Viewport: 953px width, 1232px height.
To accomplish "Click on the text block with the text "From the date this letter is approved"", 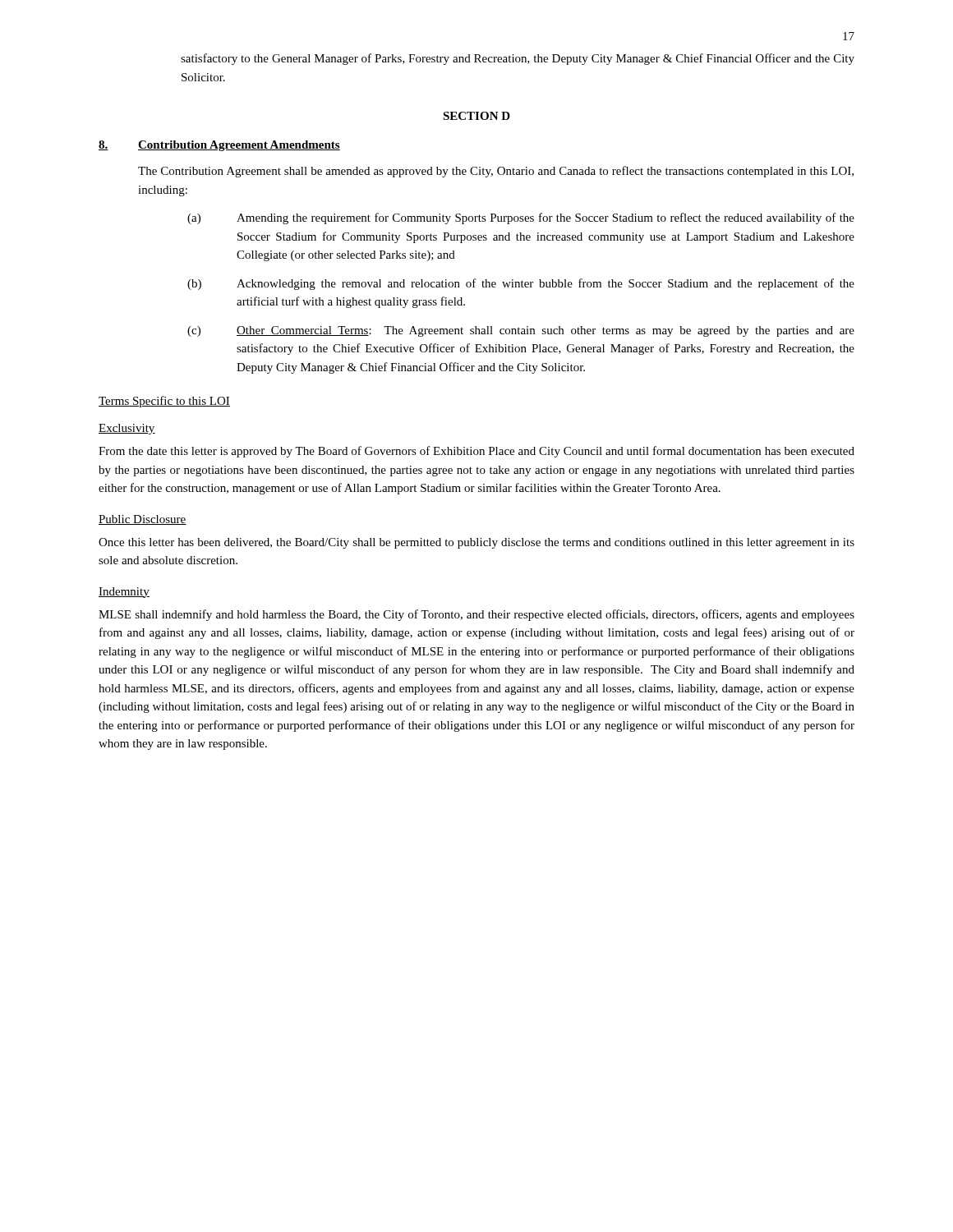I will point(476,469).
